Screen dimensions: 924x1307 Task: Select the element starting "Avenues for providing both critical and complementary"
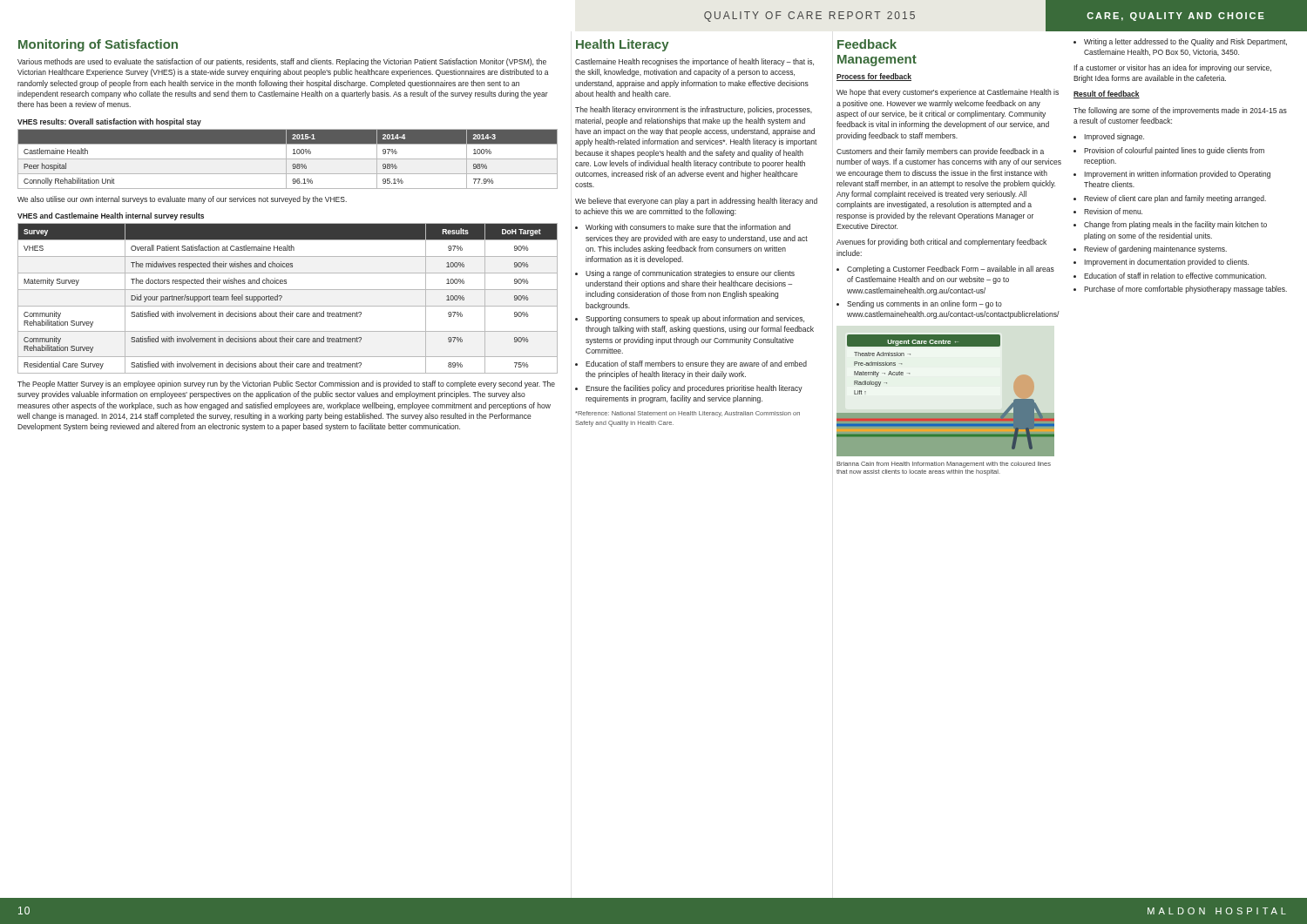(942, 248)
